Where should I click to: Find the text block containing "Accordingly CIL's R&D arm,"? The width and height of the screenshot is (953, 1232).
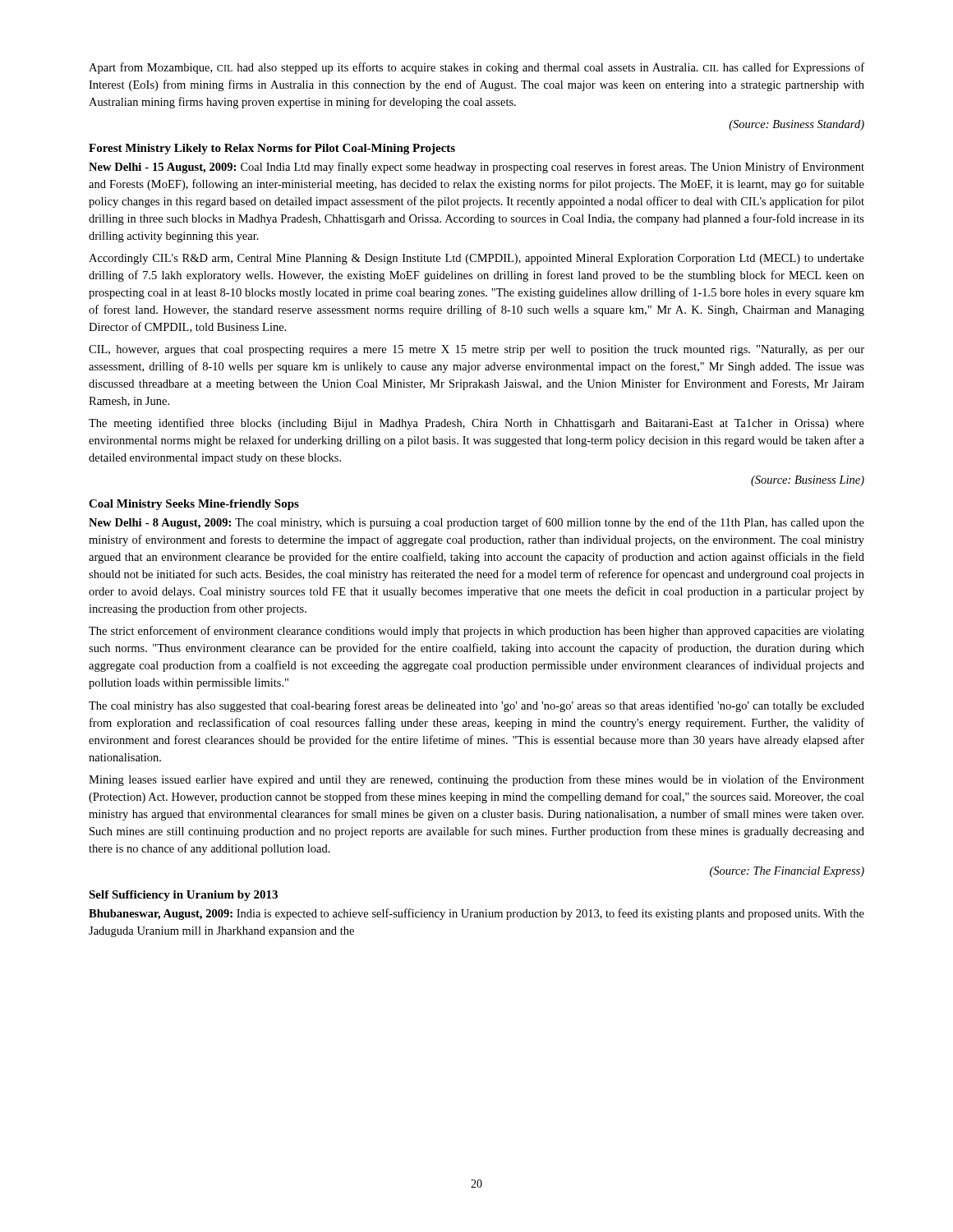[476, 293]
